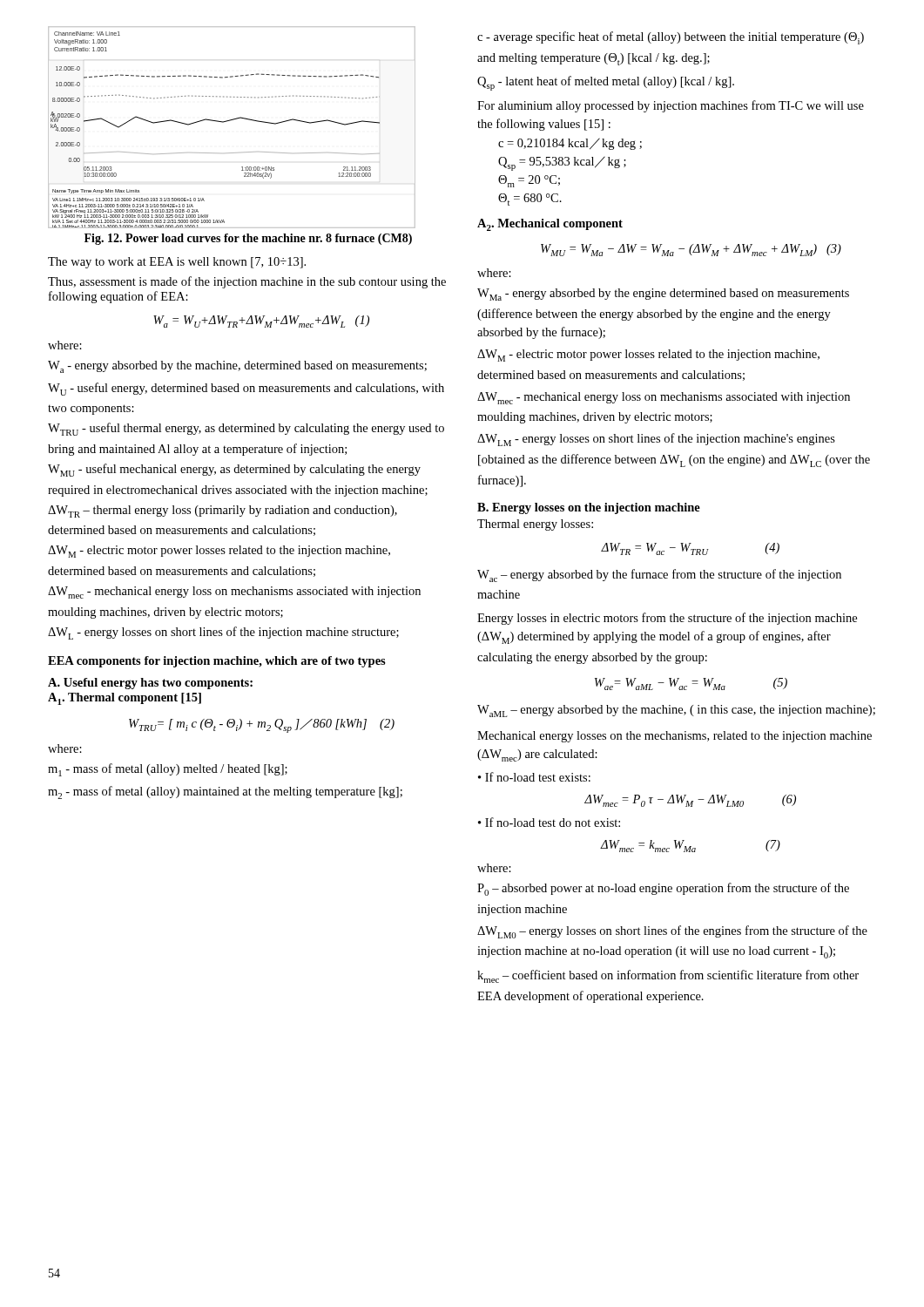The image size is (924, 1307).
Task: Click on the text containing "Θt = 680 °C."
Action: [x=530, y=199]
